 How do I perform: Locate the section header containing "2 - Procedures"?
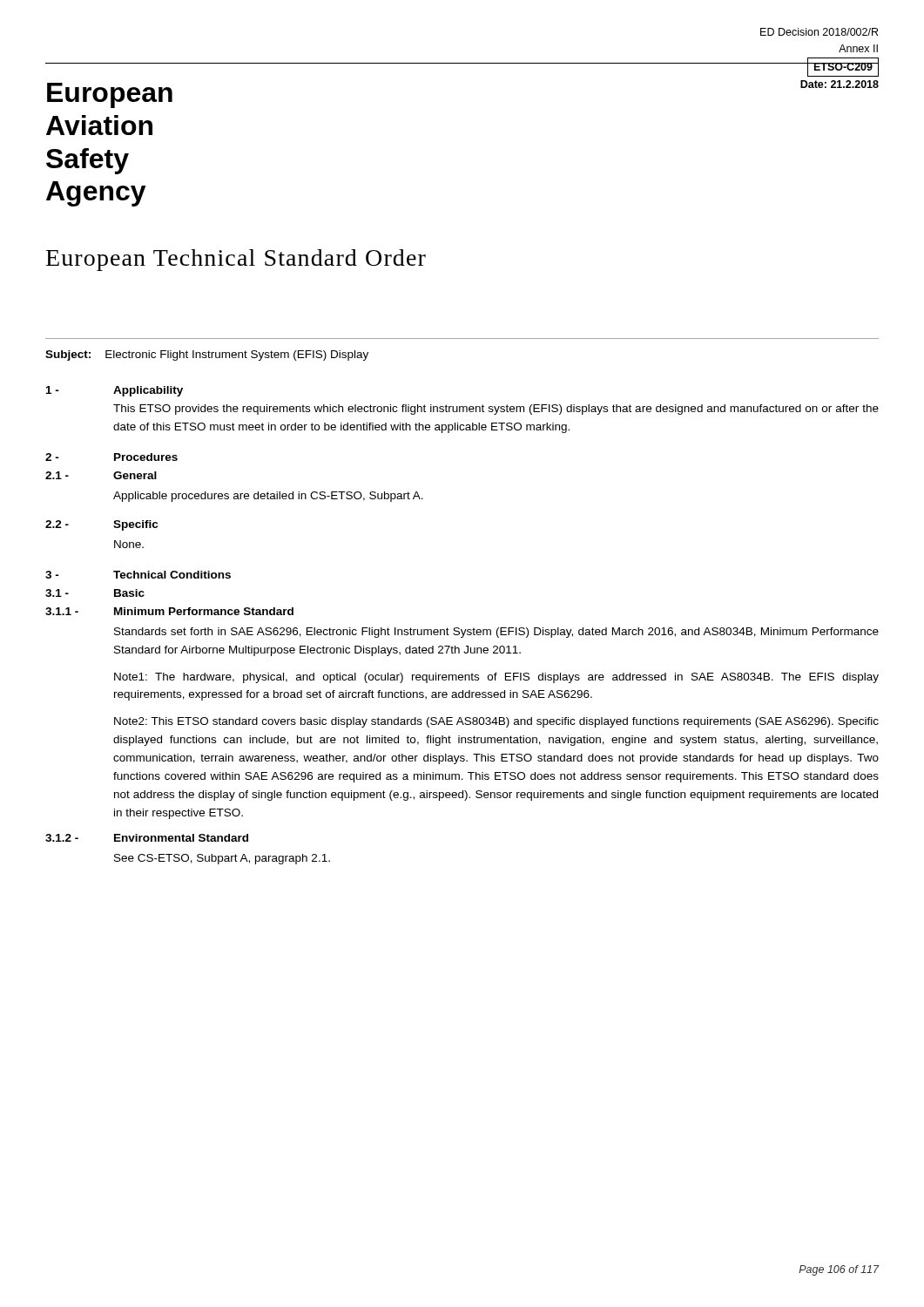pyautogui.click(x=112, y=457)
